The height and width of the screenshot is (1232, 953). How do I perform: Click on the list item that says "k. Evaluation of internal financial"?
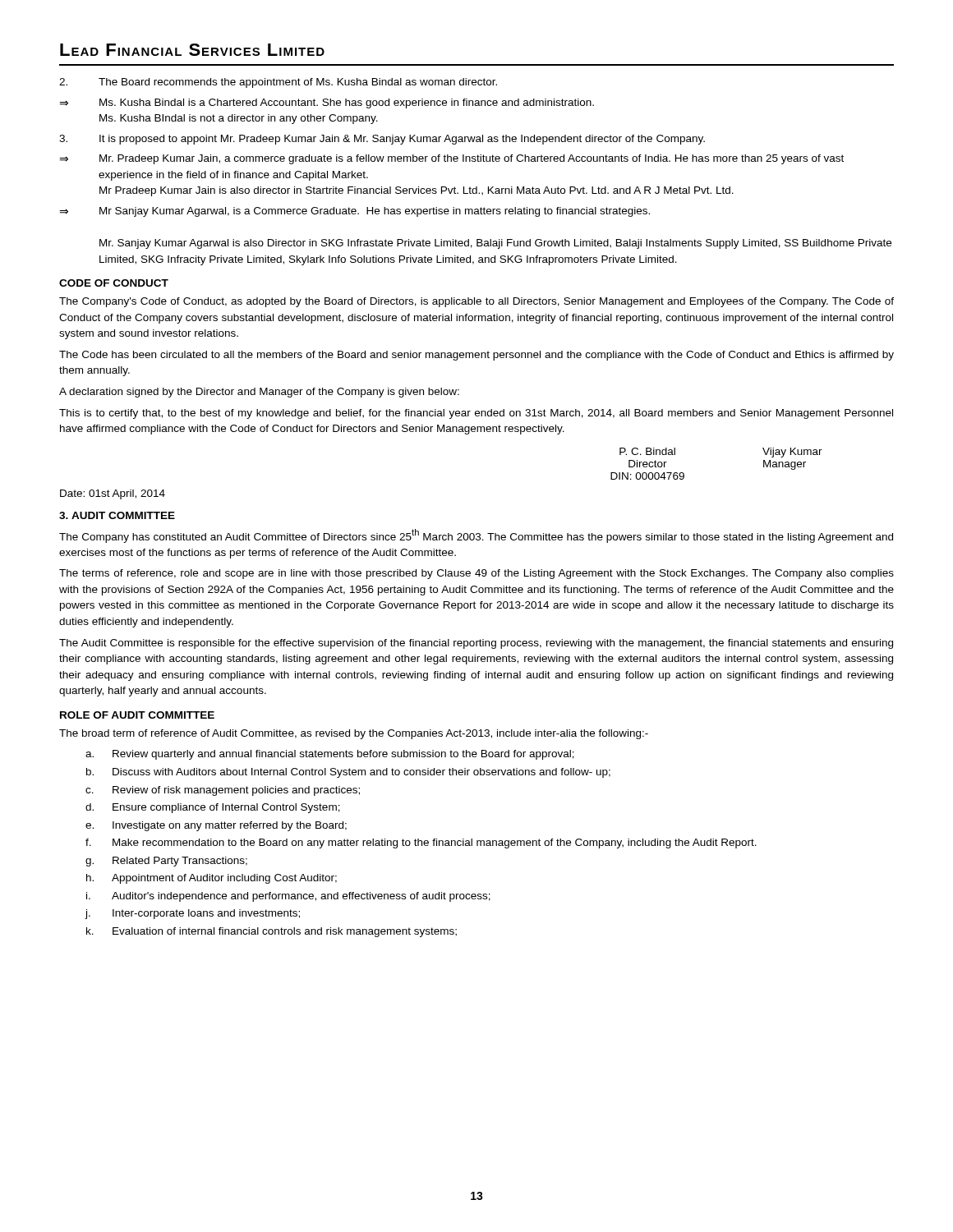[x=272, y=932]
